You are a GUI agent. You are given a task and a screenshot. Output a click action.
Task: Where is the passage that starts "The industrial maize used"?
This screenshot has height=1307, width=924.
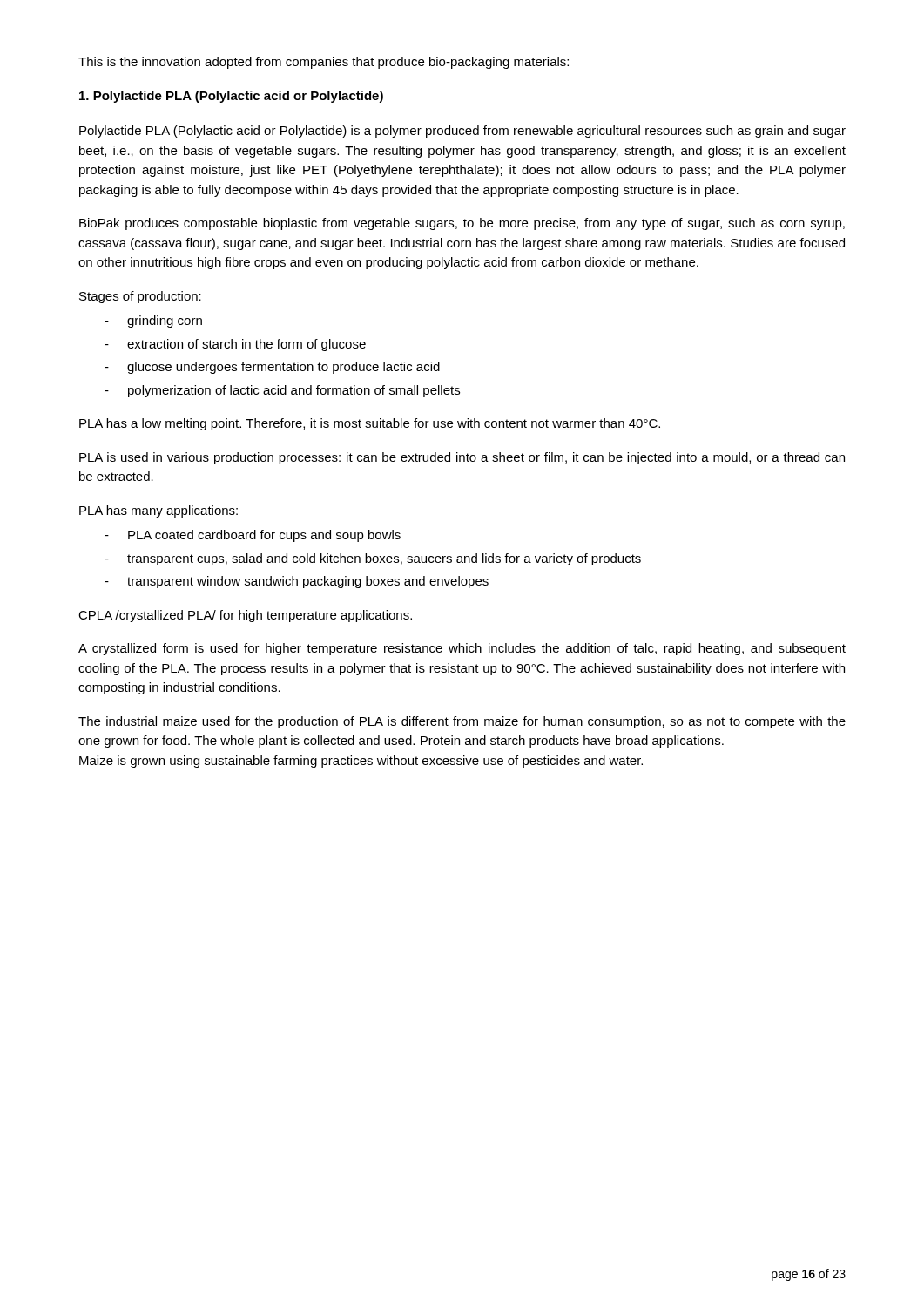[x=462, y=741]
